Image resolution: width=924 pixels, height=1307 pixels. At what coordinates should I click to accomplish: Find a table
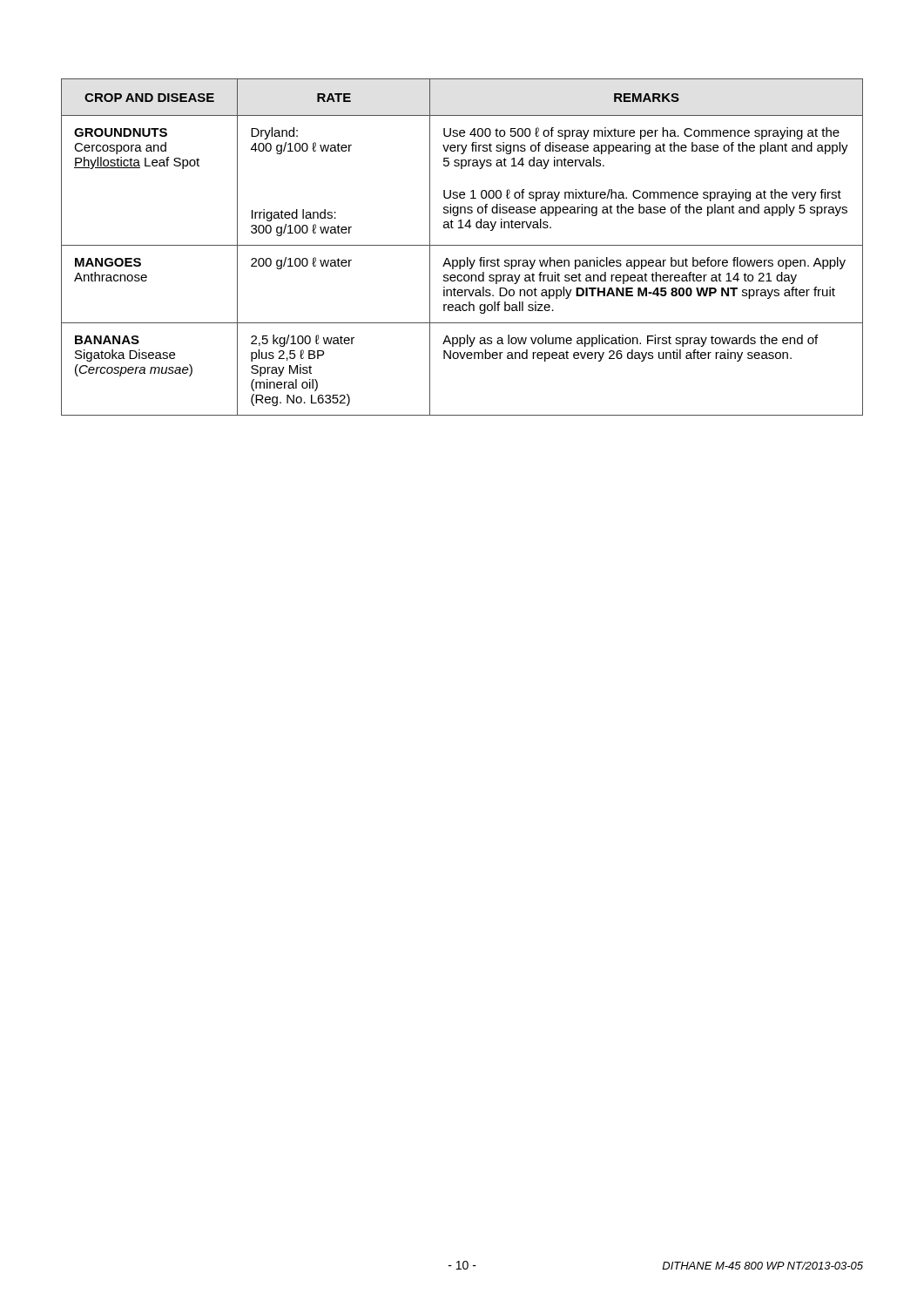(462, 247)
